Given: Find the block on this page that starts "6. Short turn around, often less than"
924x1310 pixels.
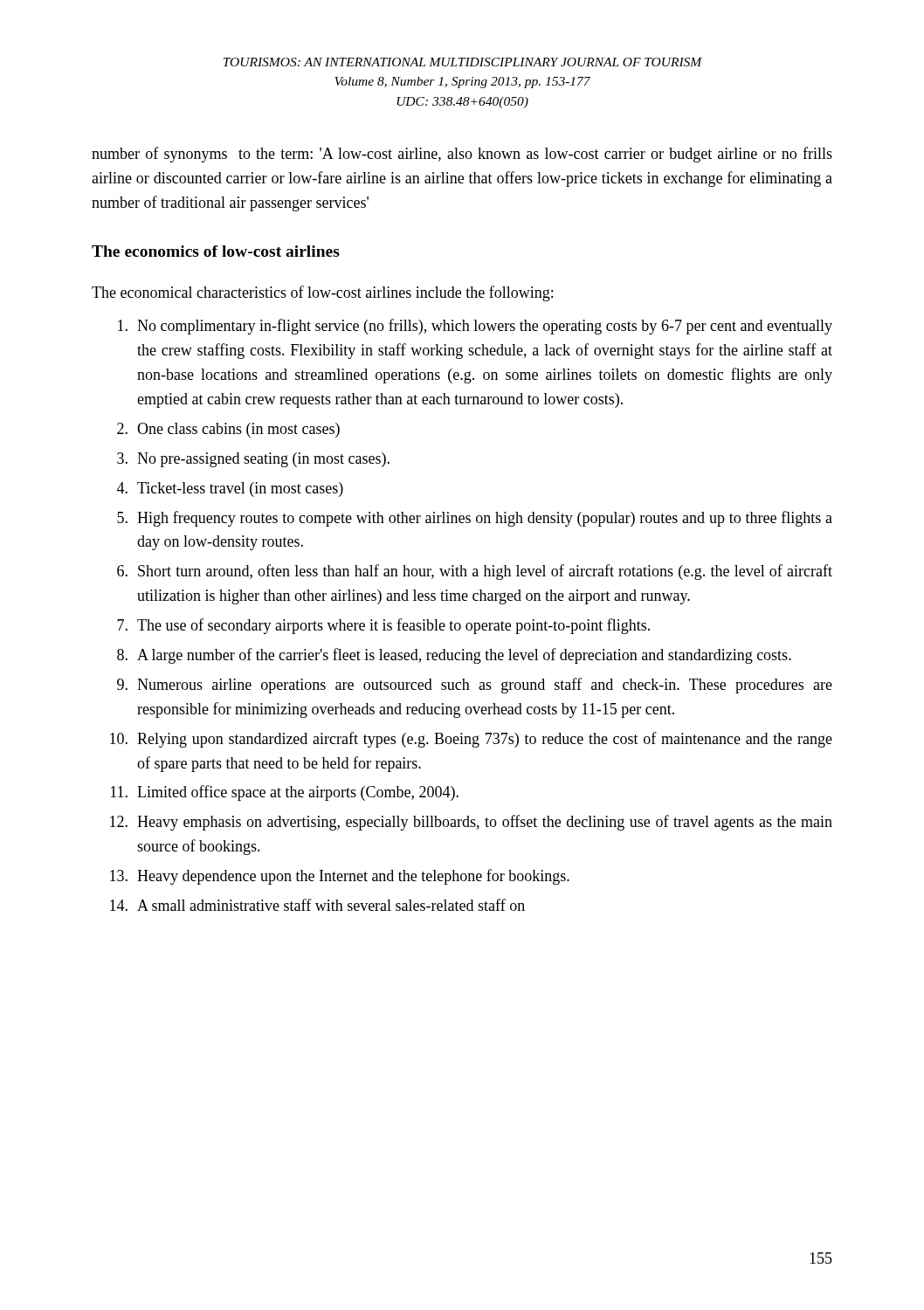Looking at the screenshot, I should (x=462, y=584).
